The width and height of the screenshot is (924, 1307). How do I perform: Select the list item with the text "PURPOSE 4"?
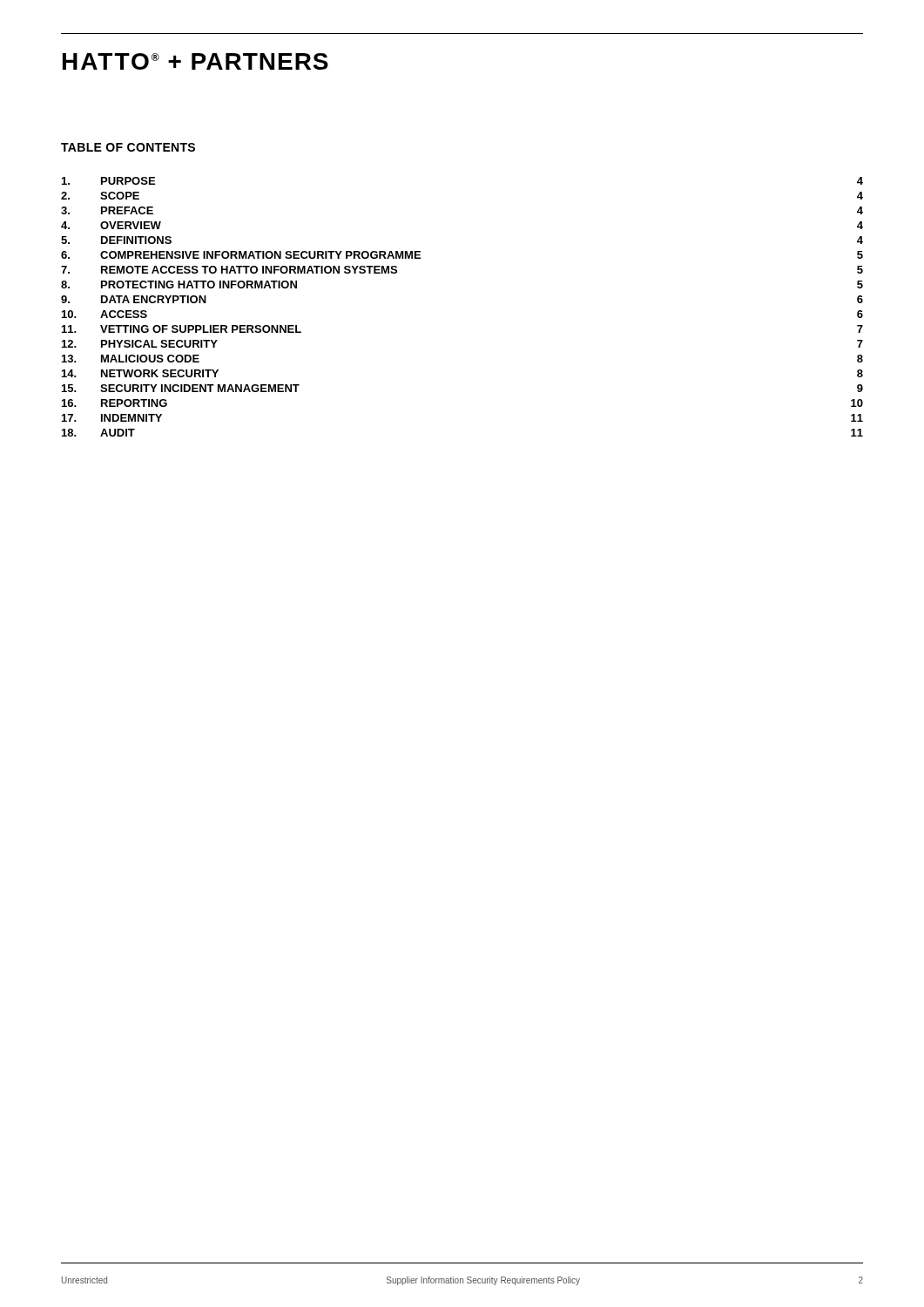pos(132,181)
